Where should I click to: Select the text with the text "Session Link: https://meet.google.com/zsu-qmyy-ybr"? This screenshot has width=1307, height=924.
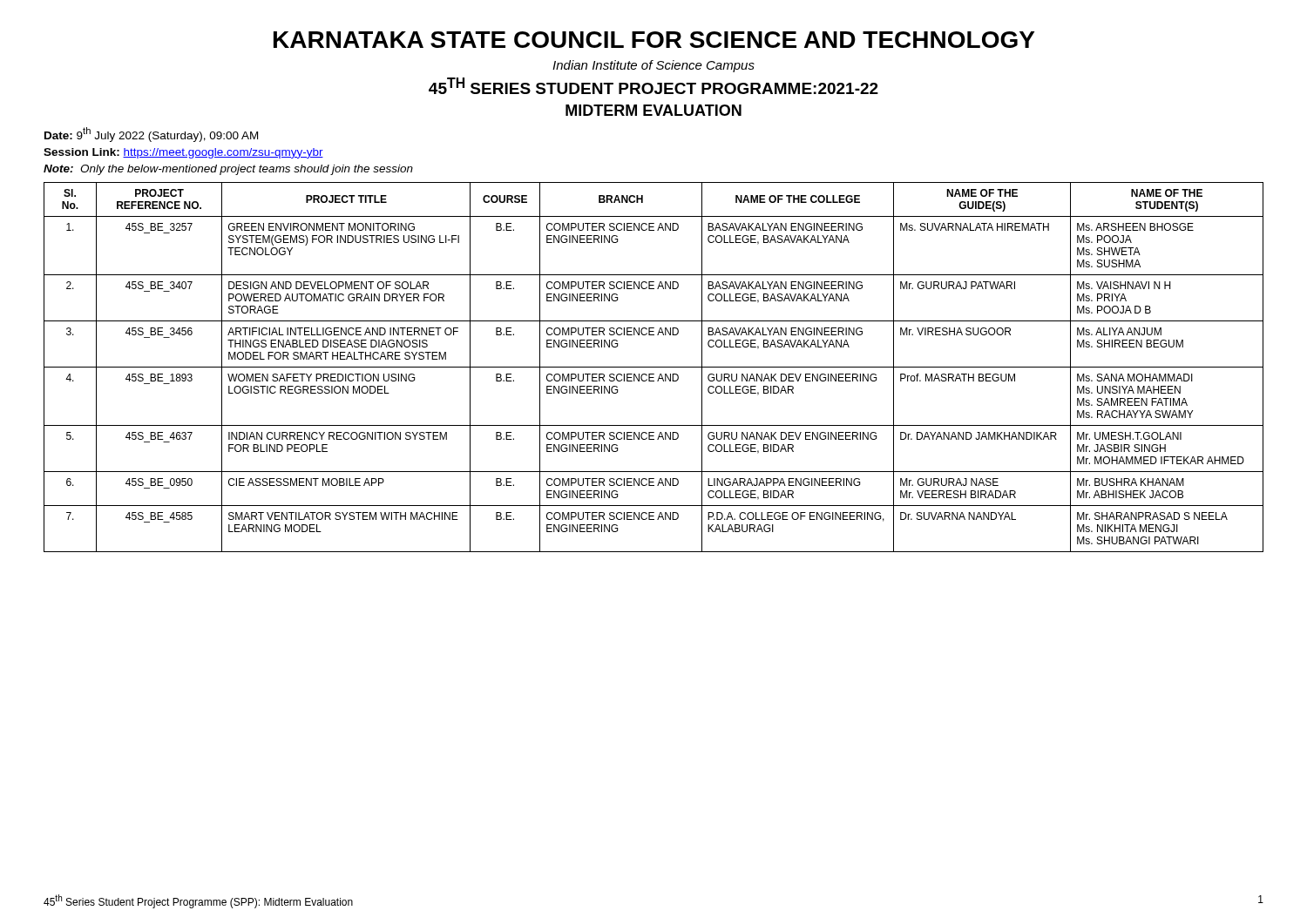pos(183,152)
